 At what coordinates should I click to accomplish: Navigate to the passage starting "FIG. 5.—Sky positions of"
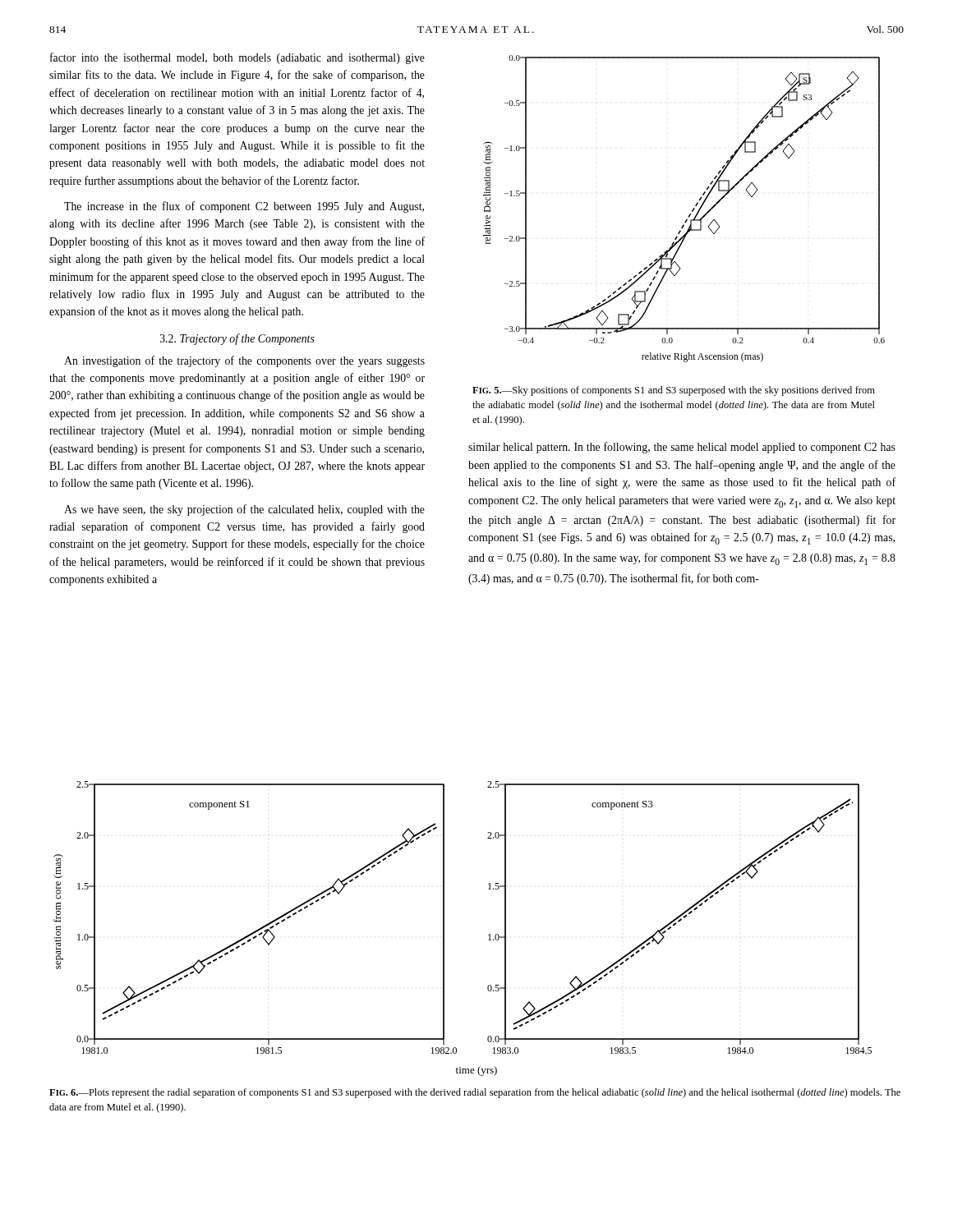pos(674,405)
